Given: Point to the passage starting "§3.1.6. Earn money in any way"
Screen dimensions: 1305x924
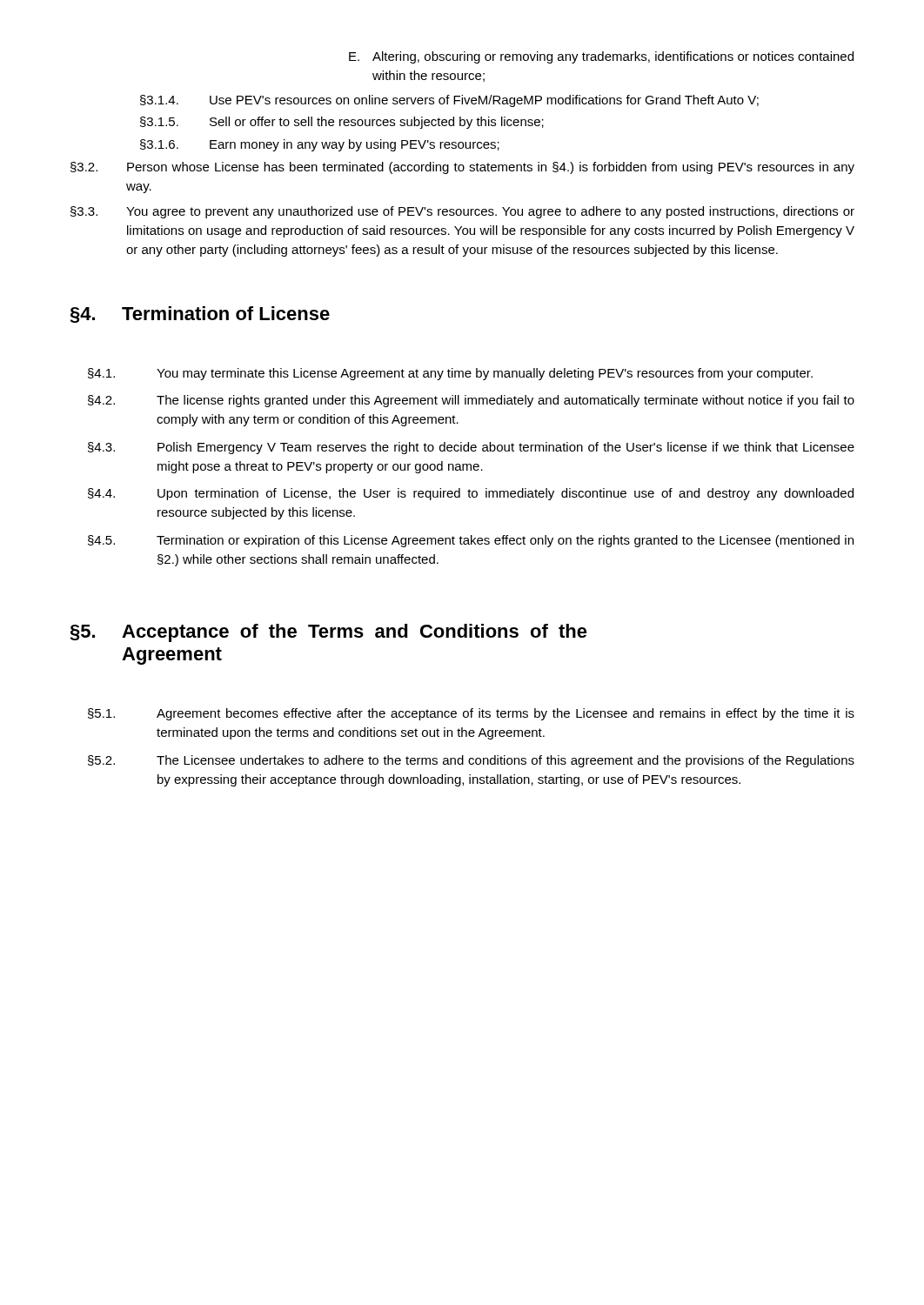Looking at the screenshot, I should point(497,144).
